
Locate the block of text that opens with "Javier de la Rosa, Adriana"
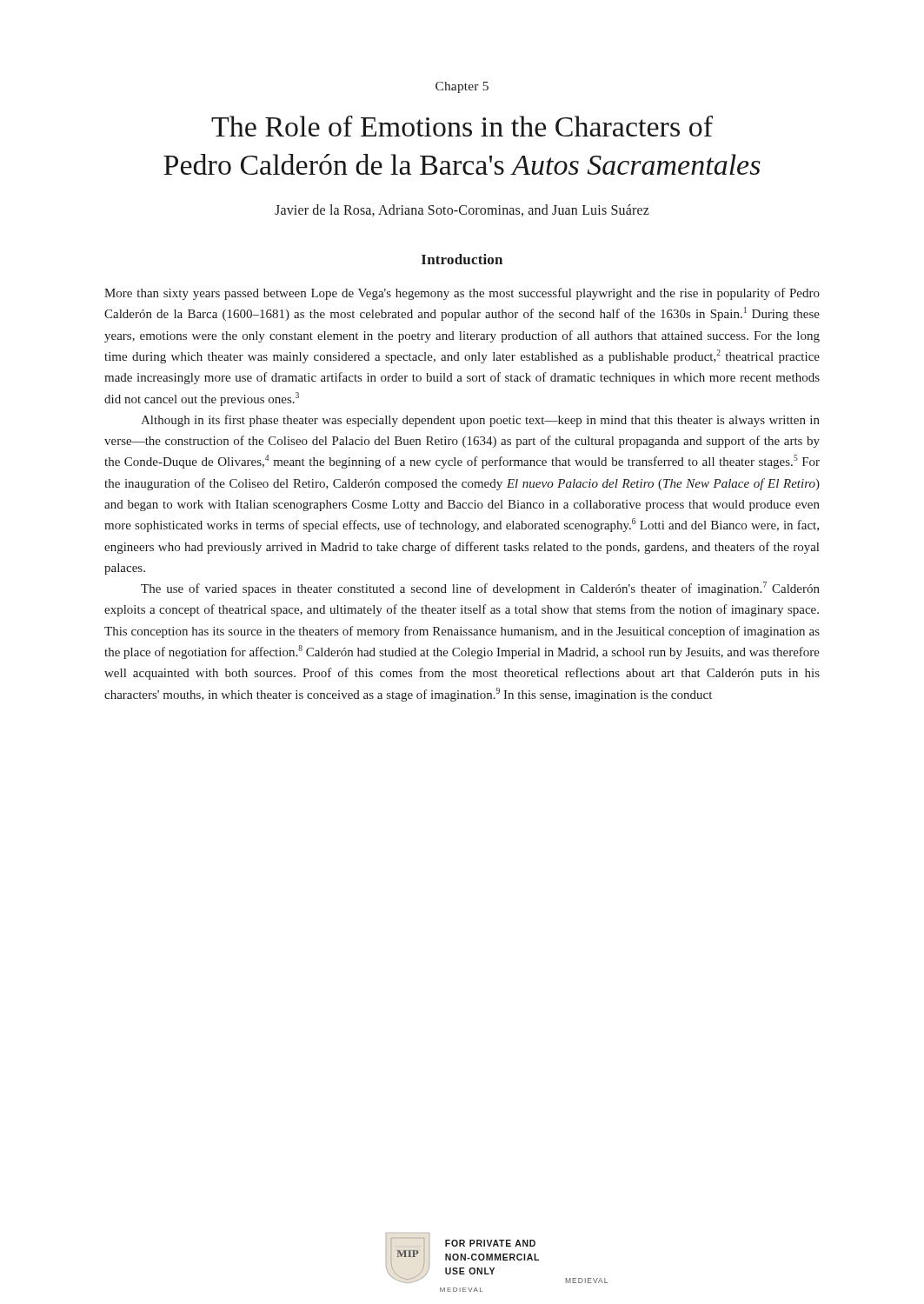click(462, 210)
